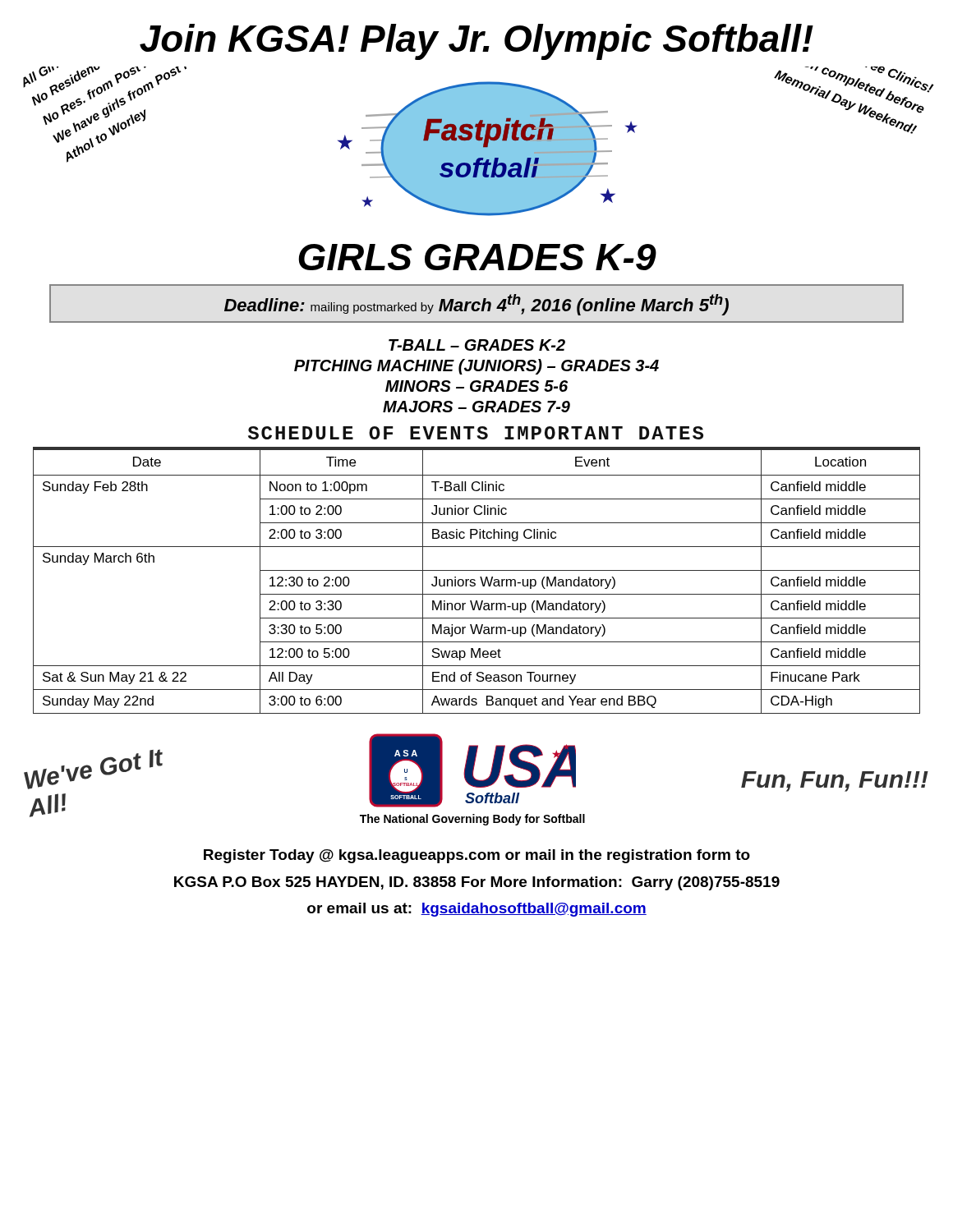The image size is (953, 1232).
Task: Locate the block starting "Deadline: mailing postmarked by March 4th,"
Action: click(x=476, y=303)
